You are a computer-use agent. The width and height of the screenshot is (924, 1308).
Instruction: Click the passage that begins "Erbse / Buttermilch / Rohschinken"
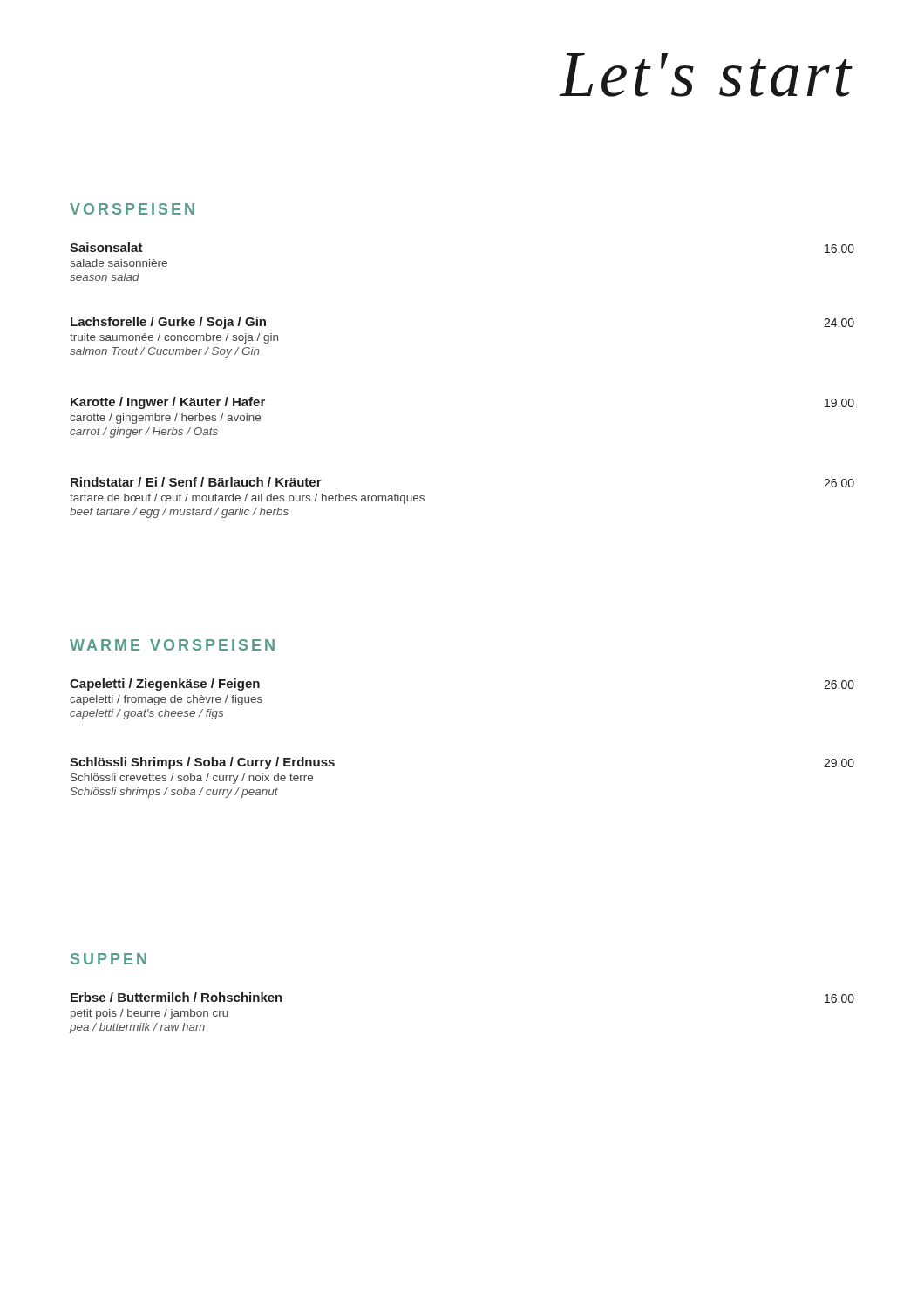point(177,996)
